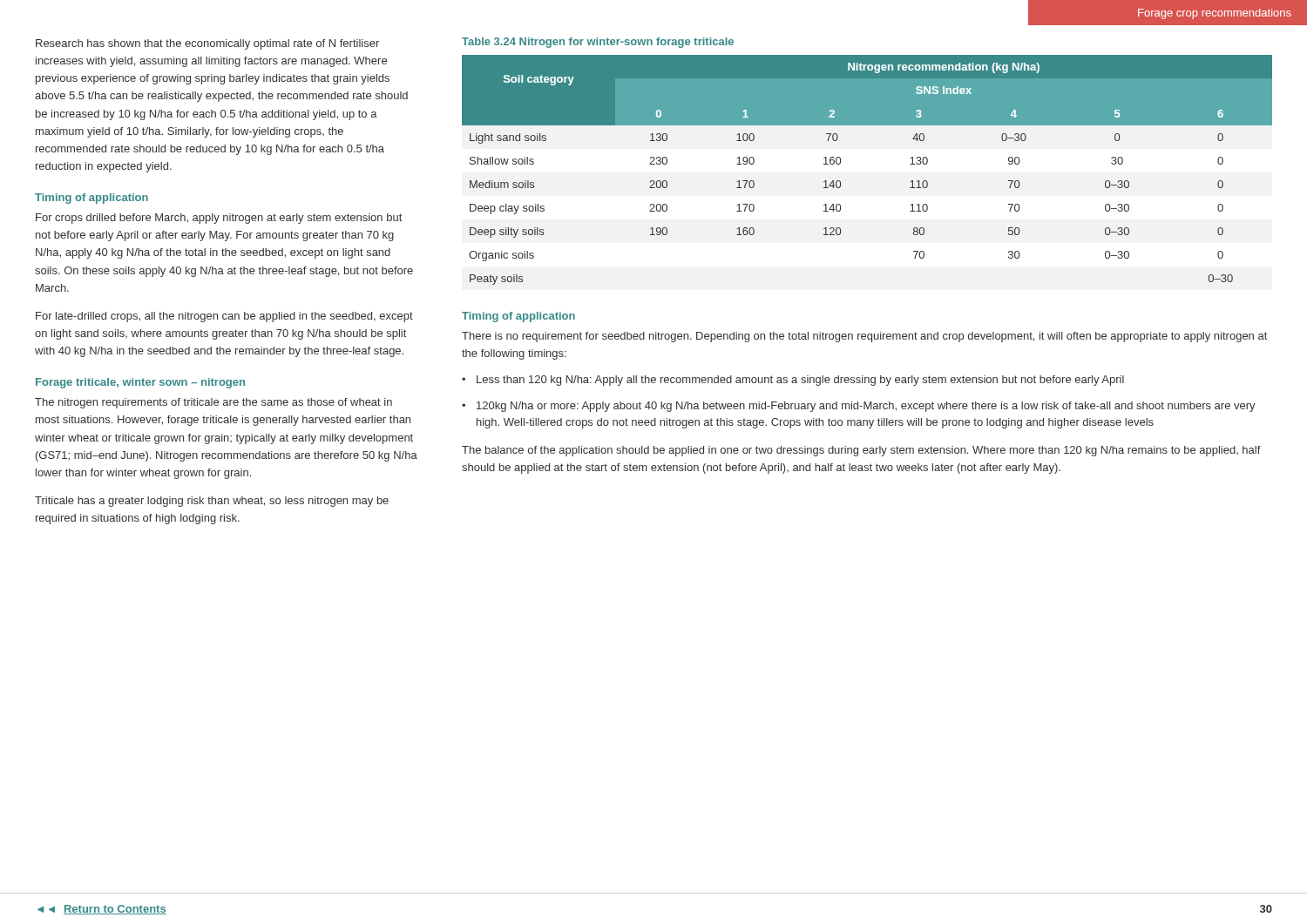1307x924 pixels.
Task: Find the text block starting "For crops drilled before March,"
Action: (224, 252)
